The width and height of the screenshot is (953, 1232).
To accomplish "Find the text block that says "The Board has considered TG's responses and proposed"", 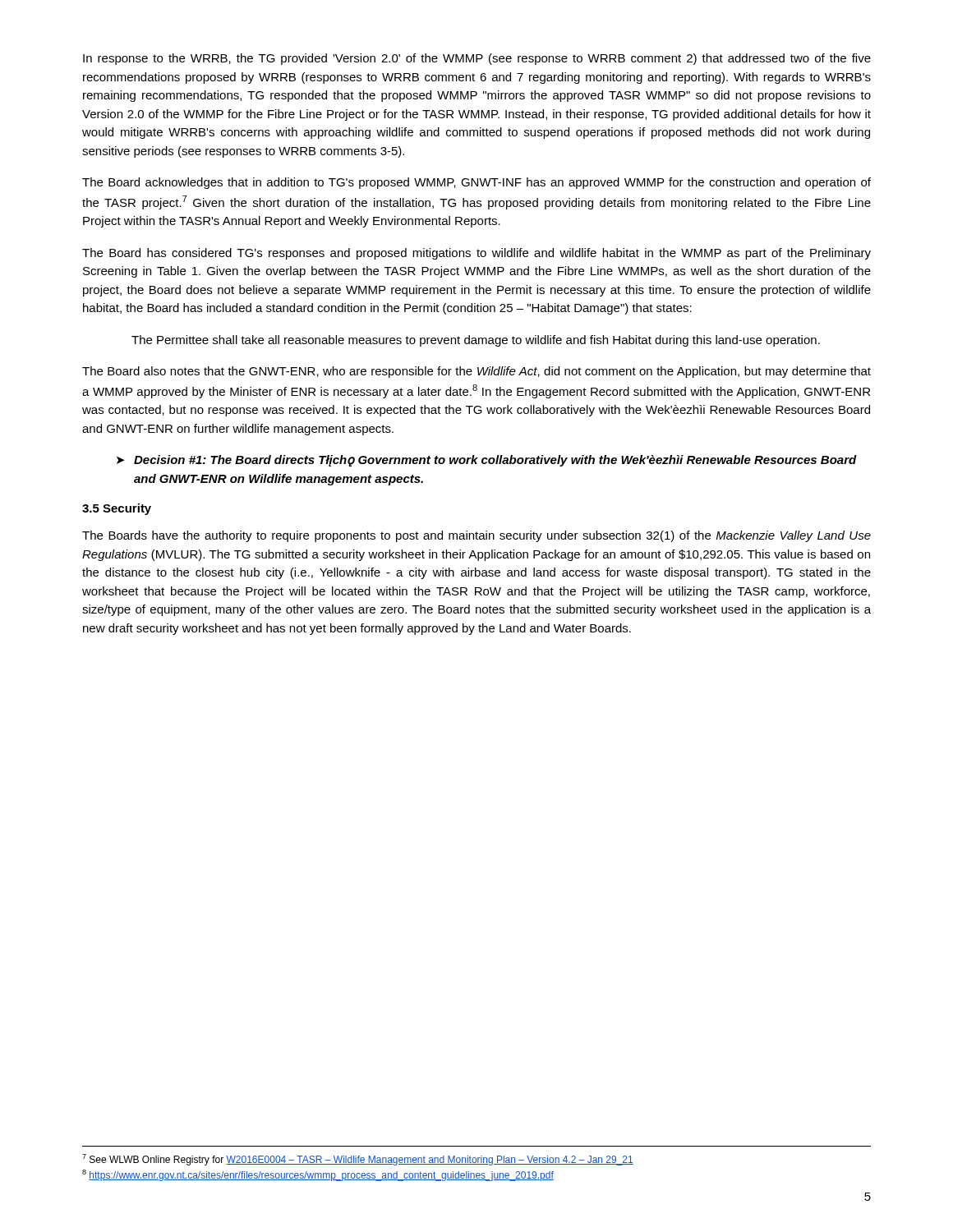I will click(x=476, y=280).
